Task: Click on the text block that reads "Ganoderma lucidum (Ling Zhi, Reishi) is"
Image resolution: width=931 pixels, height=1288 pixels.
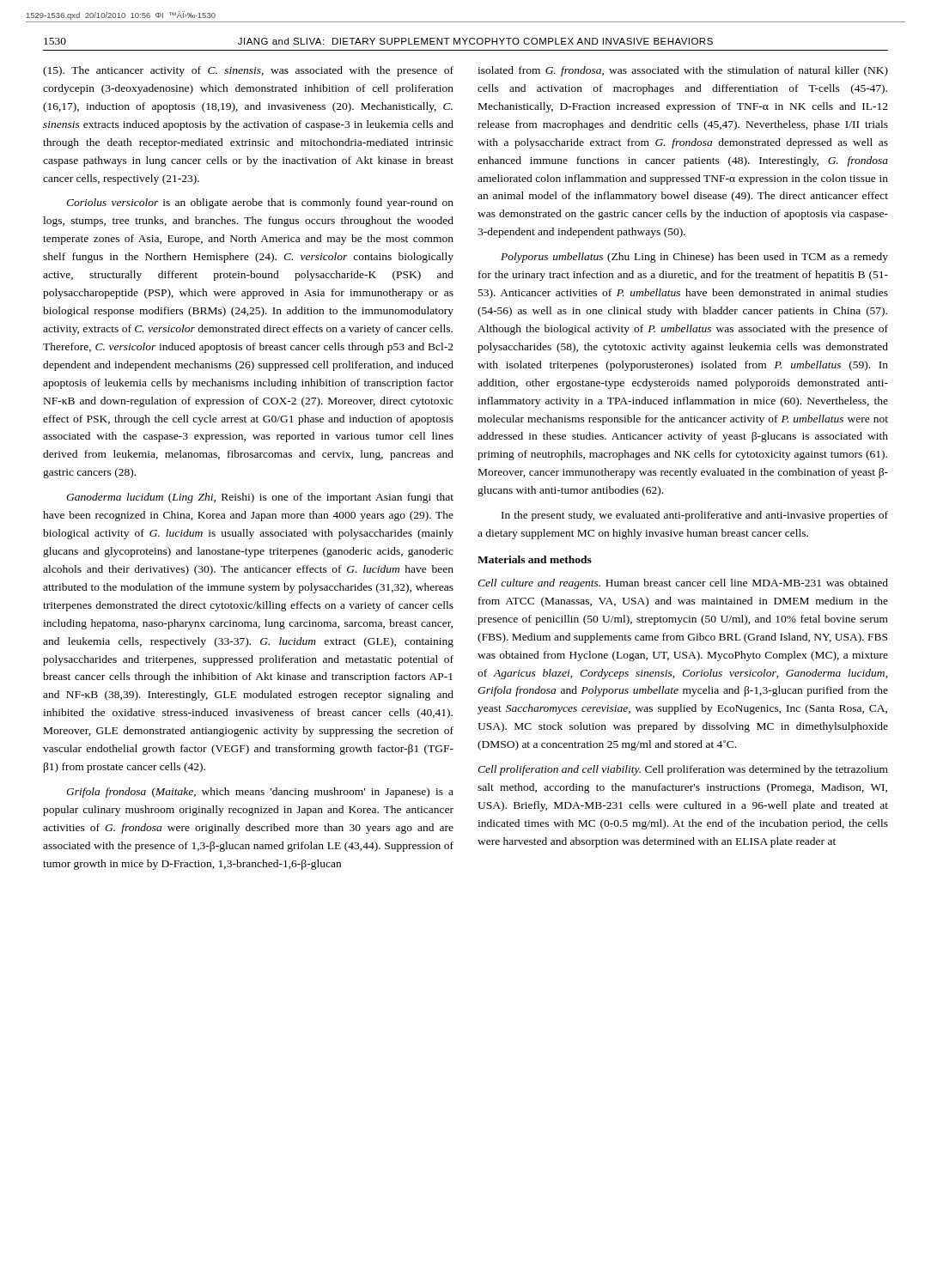Action: tap(248, 632)
